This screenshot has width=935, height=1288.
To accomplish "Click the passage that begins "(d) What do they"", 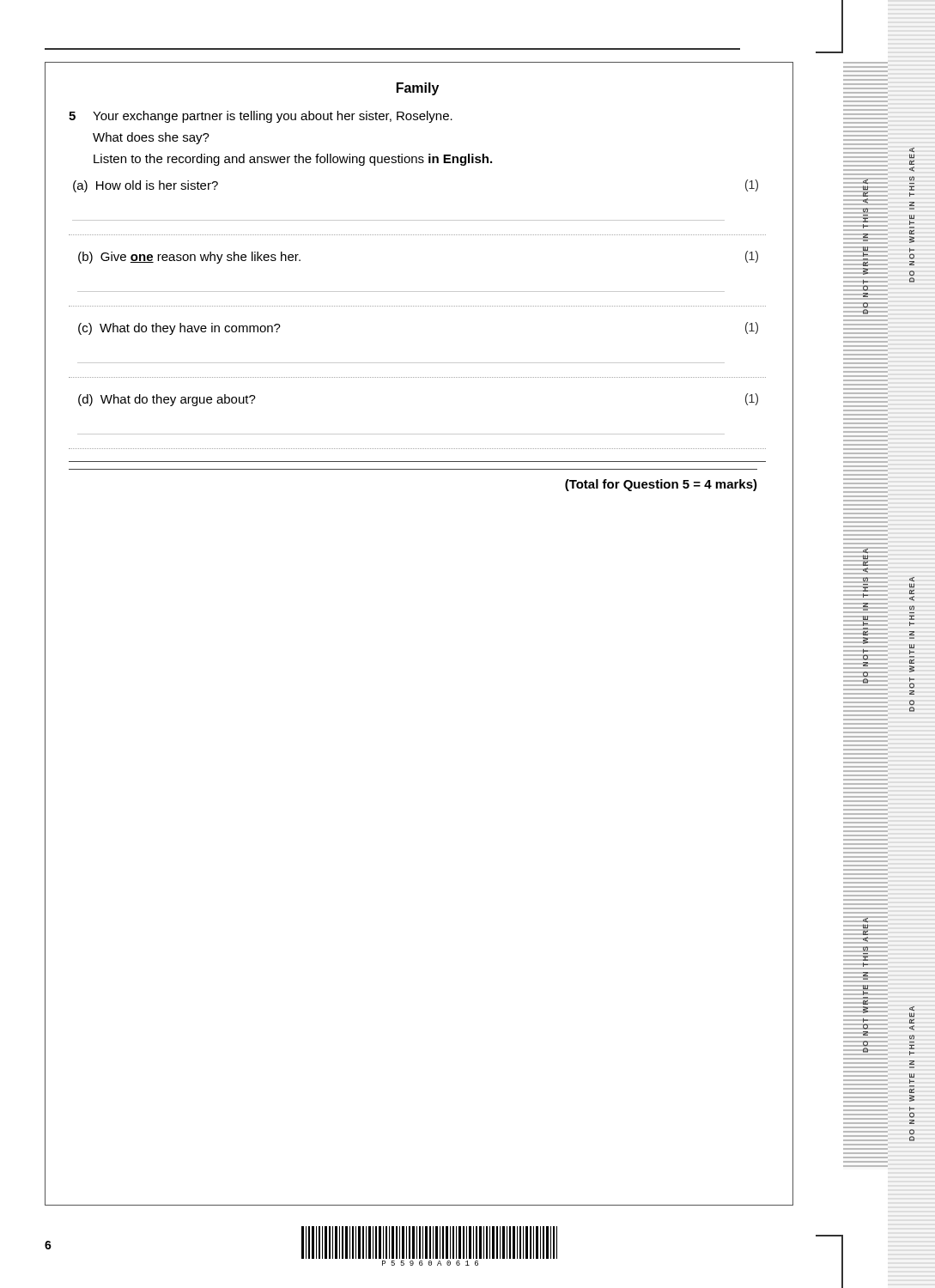I will point(166,400).
